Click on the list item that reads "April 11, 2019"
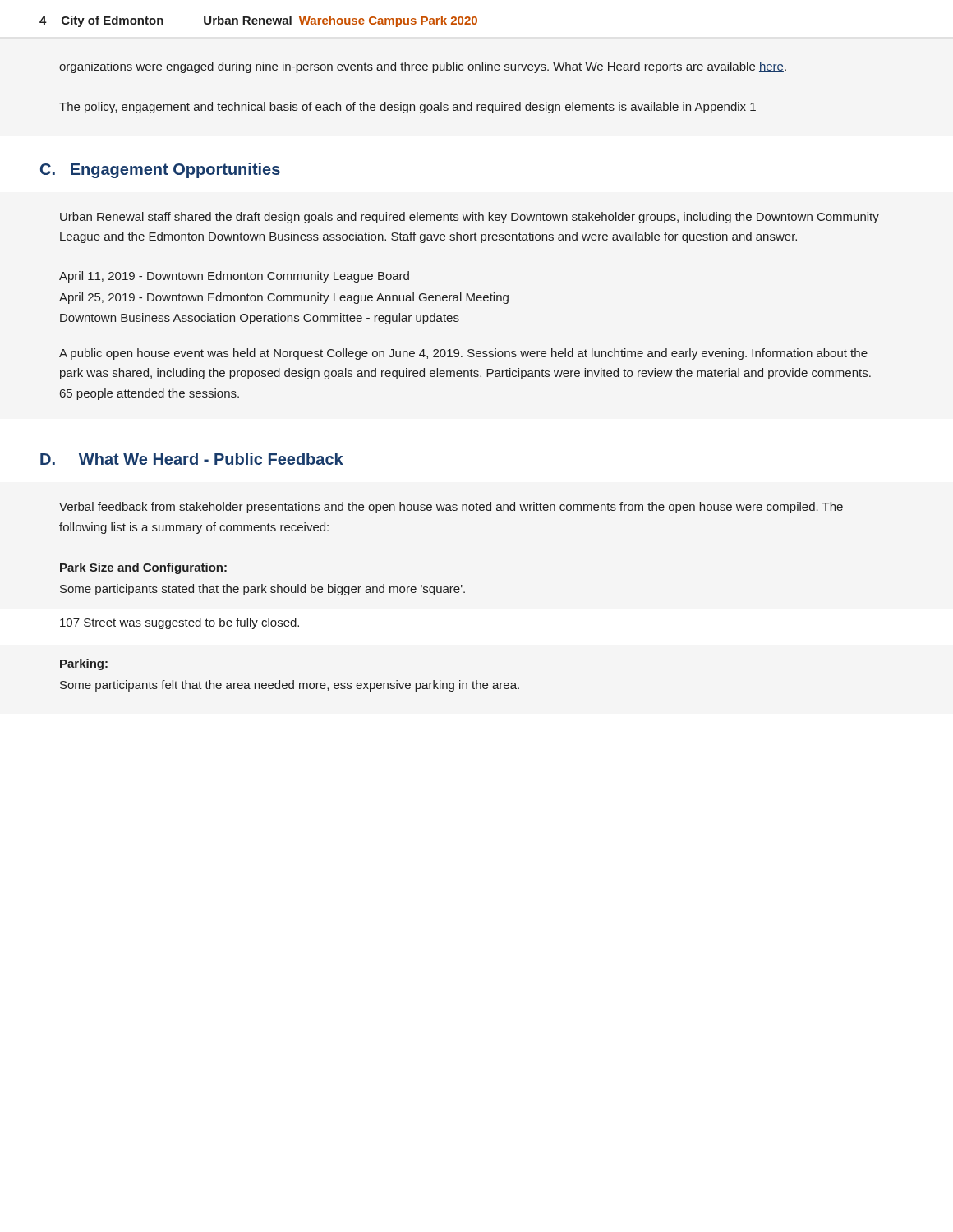The image size is (953, 1232). tap(235, 276)
